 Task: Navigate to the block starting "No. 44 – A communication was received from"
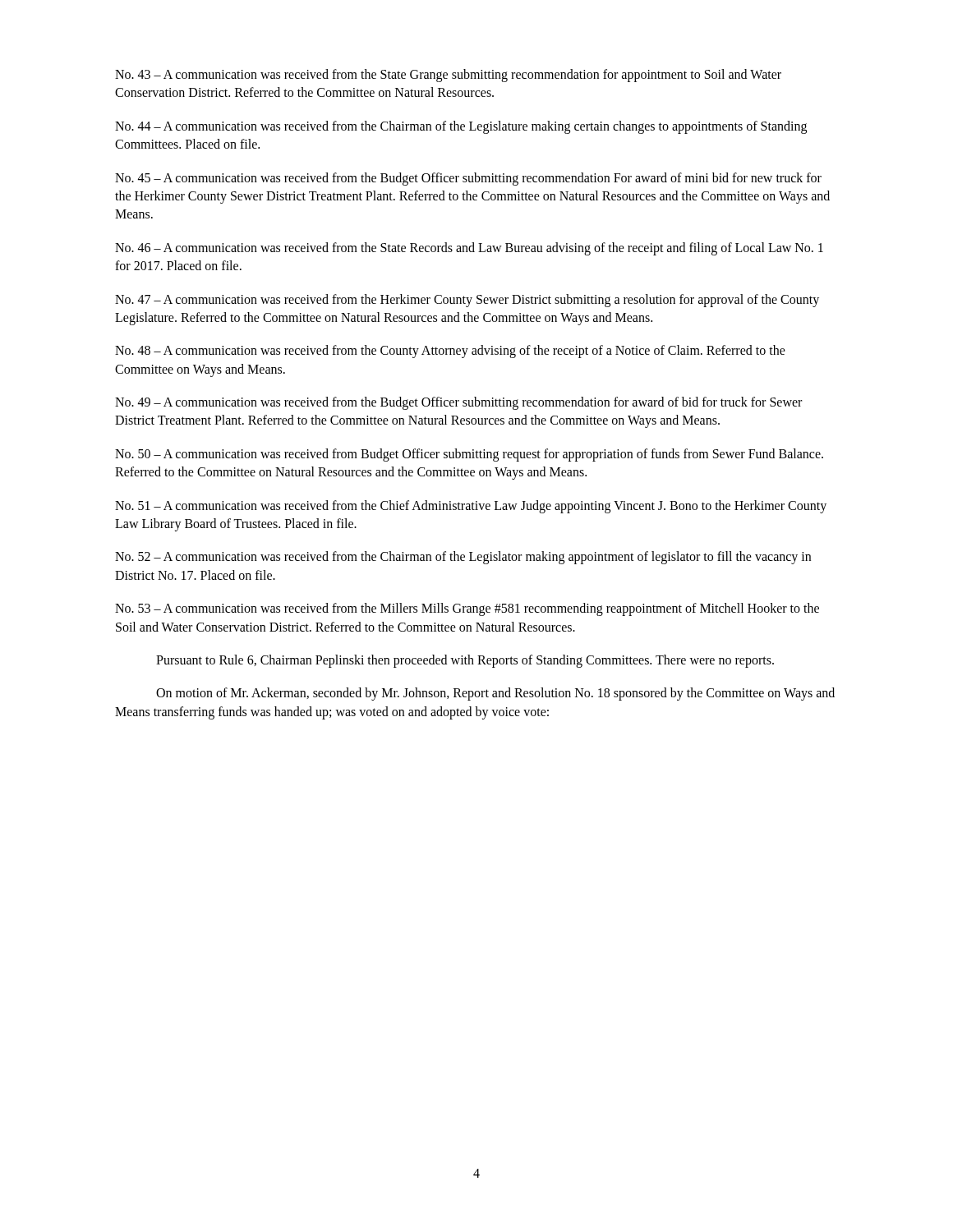[x=461, y=135]
